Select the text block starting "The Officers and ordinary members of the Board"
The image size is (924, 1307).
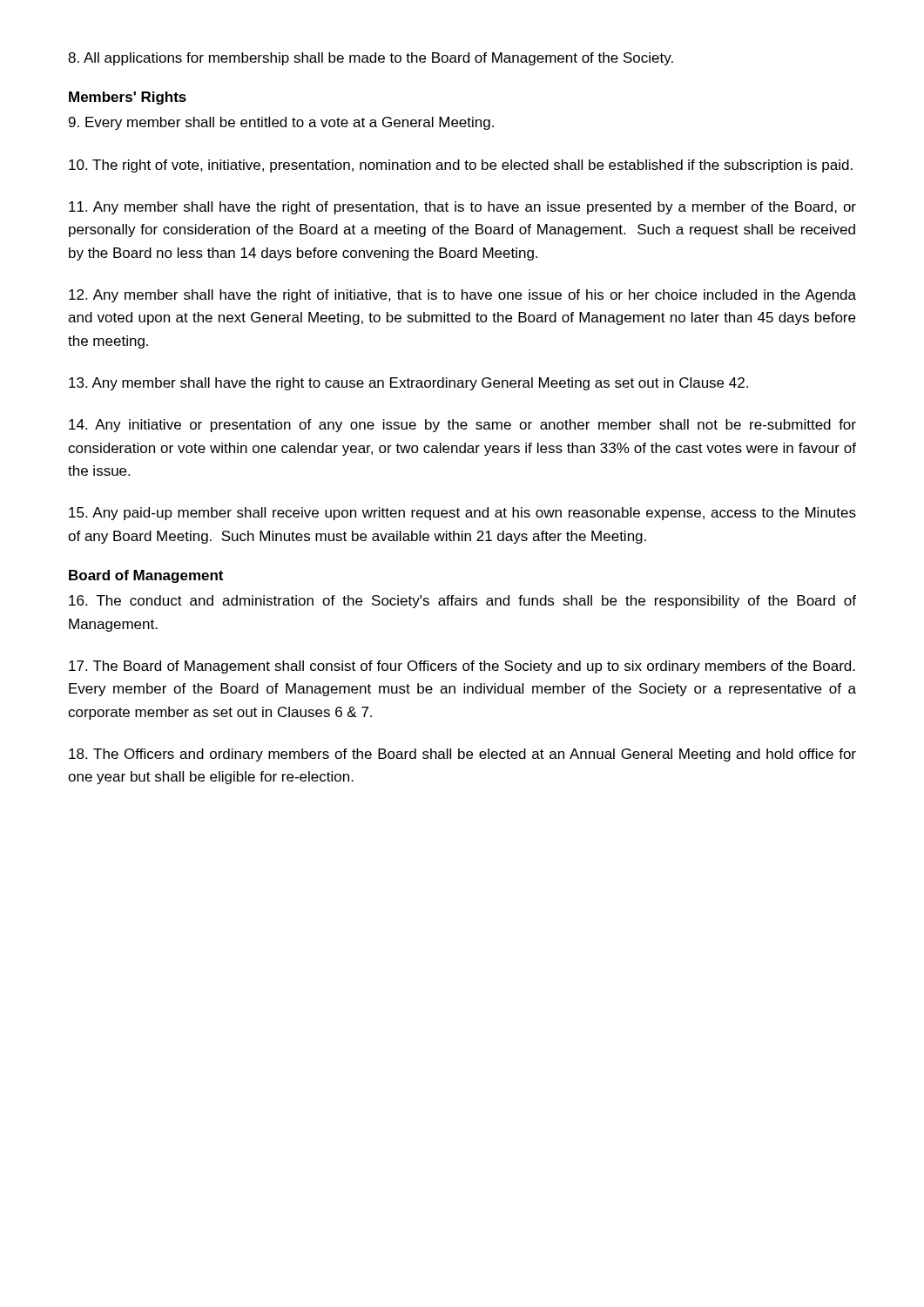click(x=462, y=766)
